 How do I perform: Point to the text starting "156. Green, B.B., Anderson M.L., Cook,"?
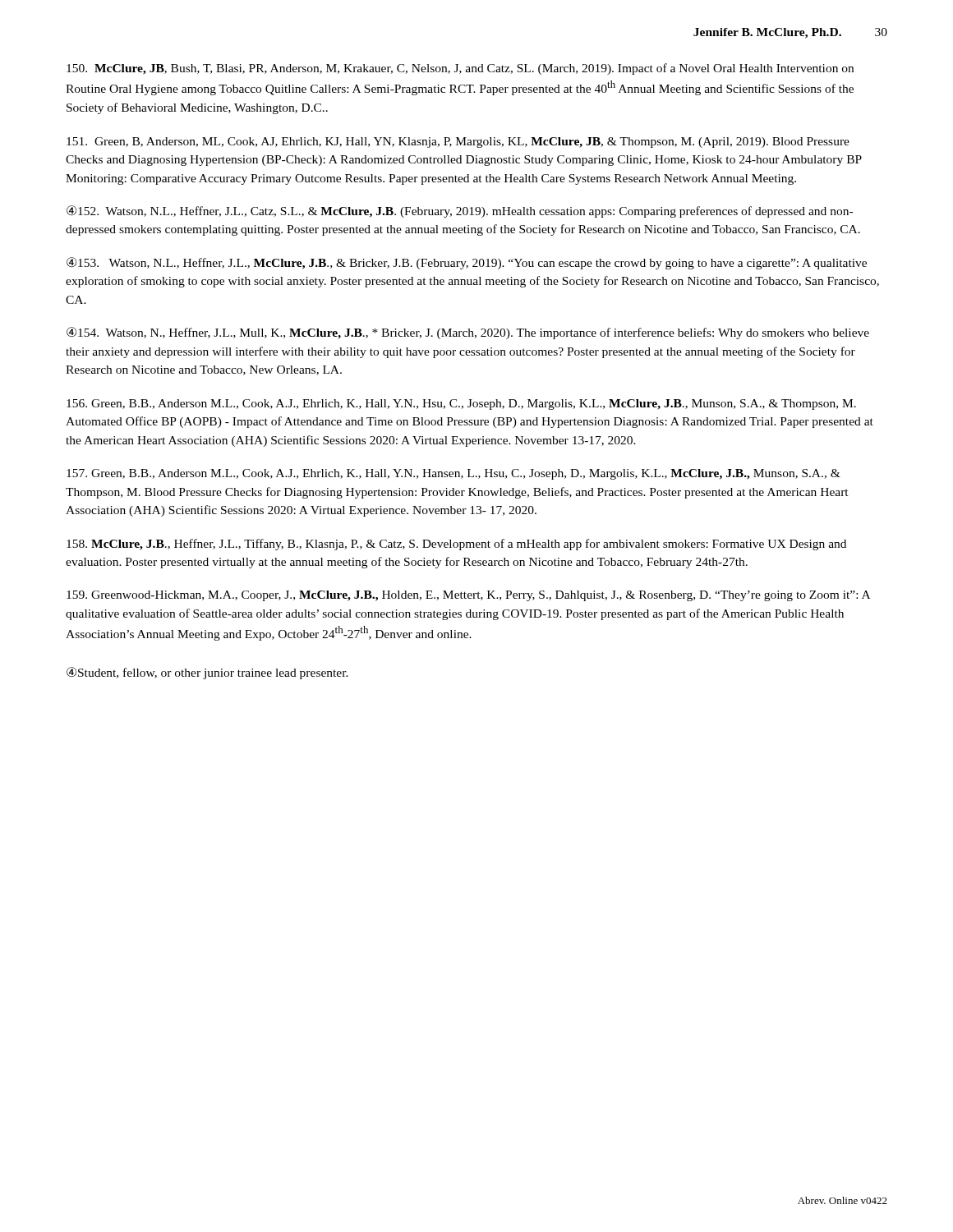476,422
